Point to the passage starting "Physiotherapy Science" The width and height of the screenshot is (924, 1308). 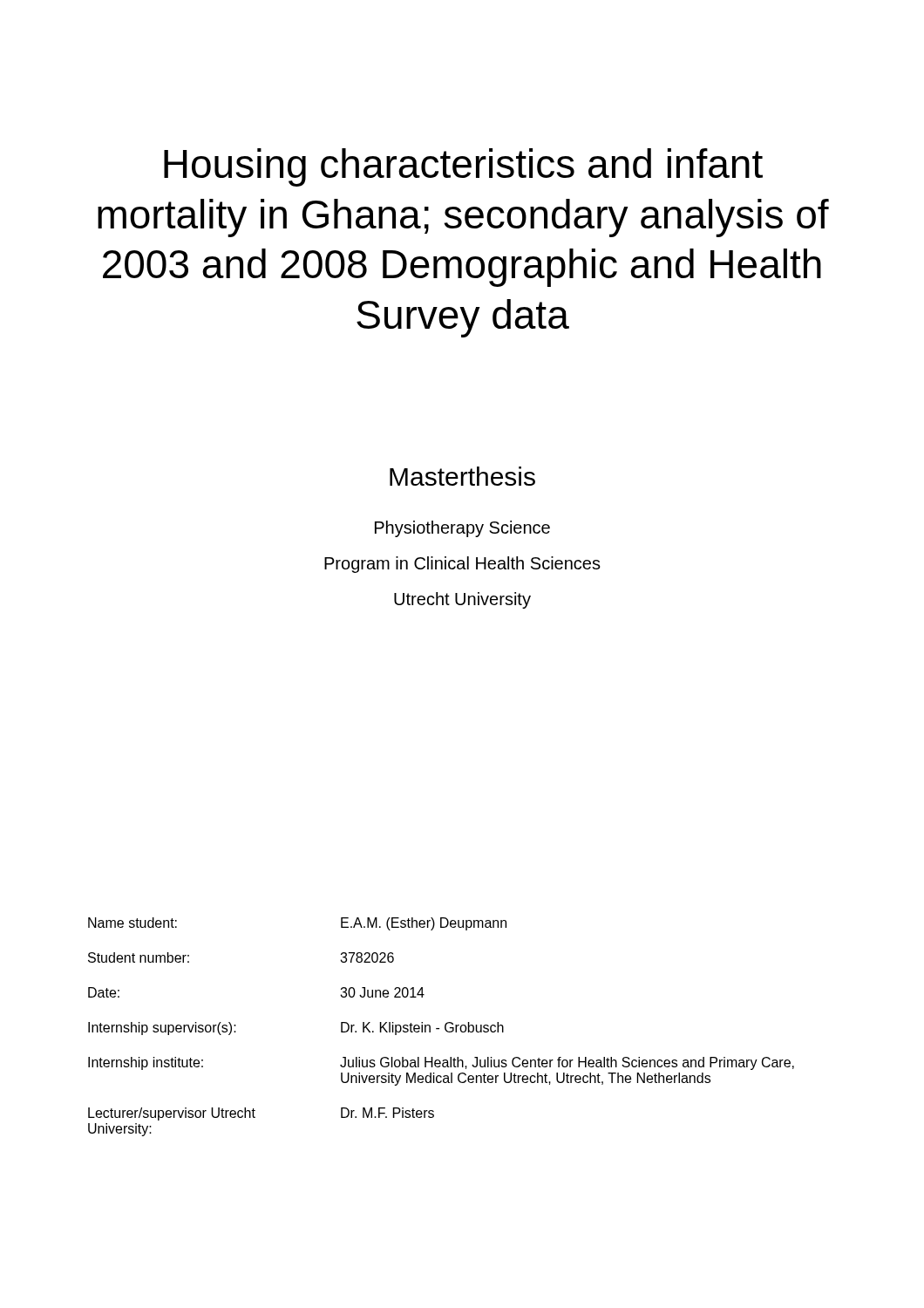pyautogui.click(x=462, y=528)
